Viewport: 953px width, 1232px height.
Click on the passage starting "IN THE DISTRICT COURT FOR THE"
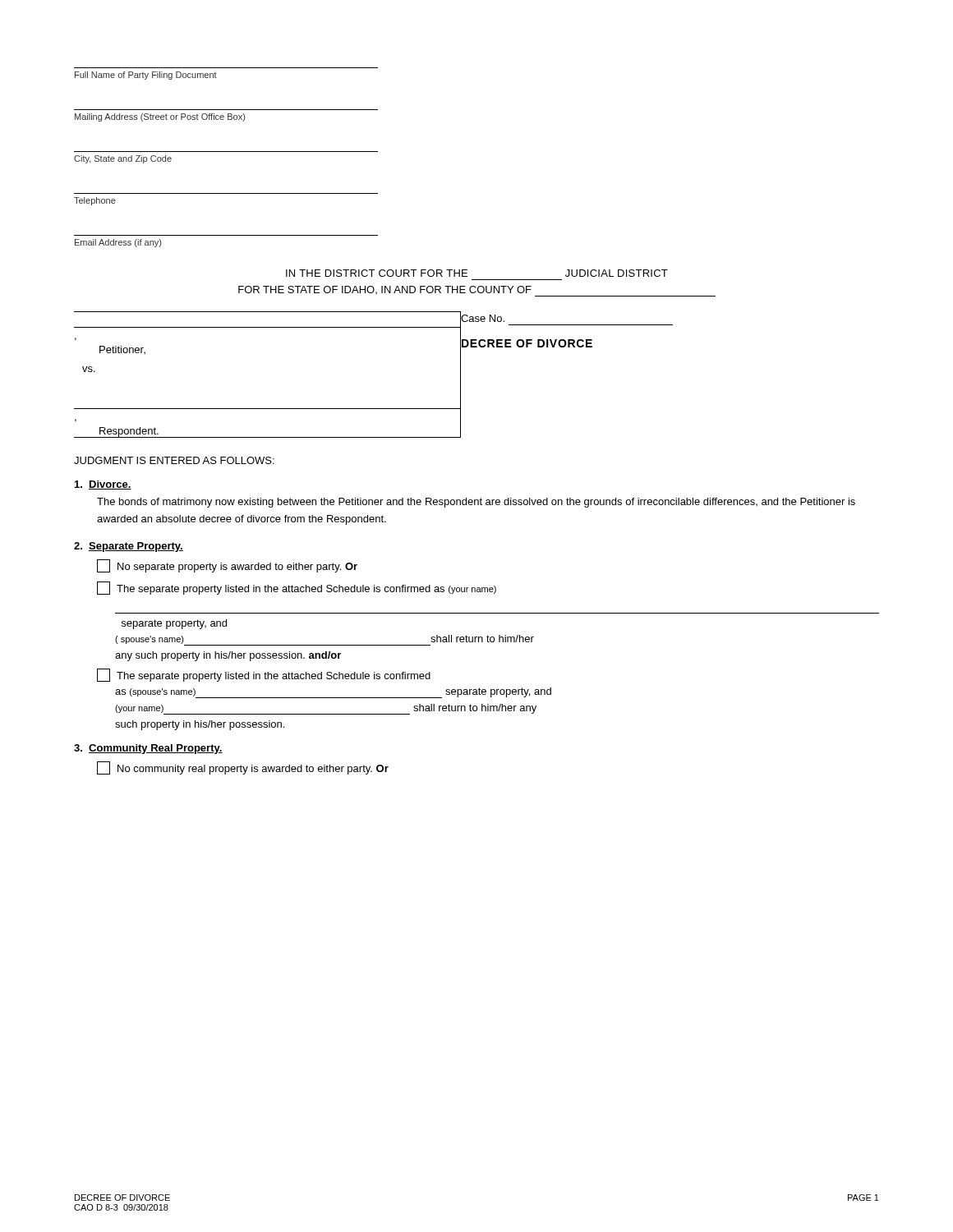476,274
